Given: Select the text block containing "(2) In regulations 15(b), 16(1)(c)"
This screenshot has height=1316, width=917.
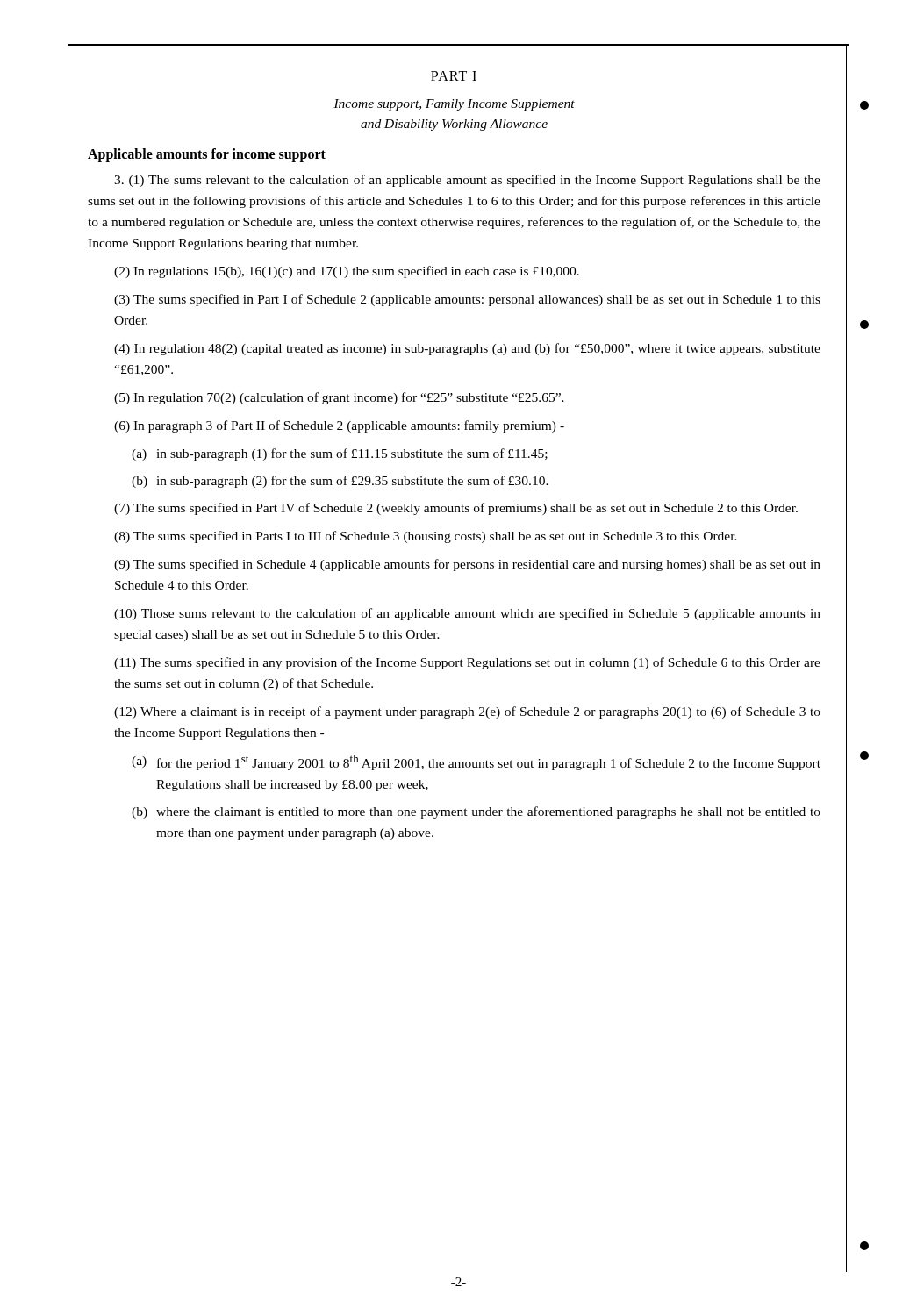Looking at the screenshot, I should (347, 270).
